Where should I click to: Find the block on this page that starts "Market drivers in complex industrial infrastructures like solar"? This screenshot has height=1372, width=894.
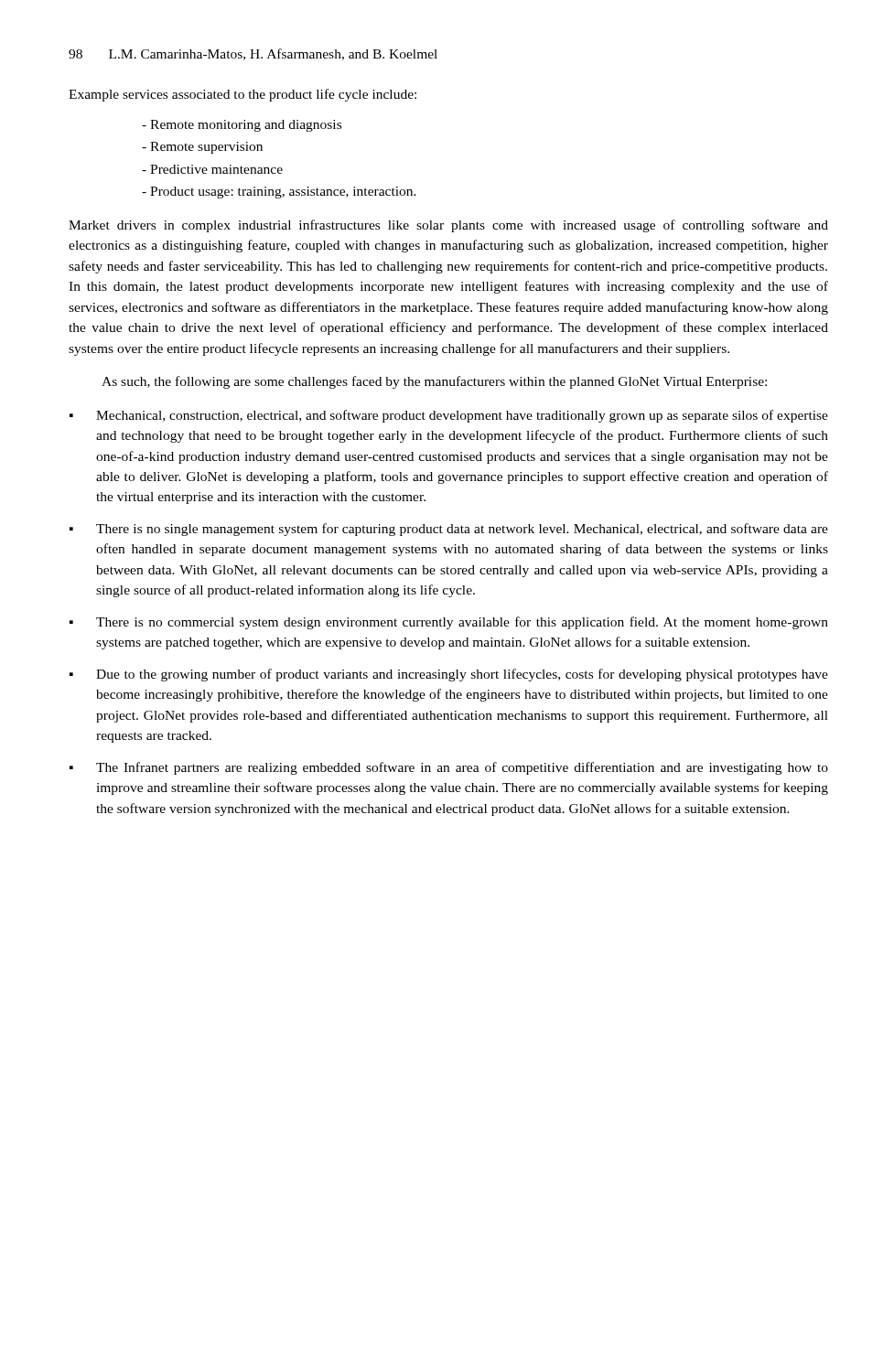coord(448,286)
